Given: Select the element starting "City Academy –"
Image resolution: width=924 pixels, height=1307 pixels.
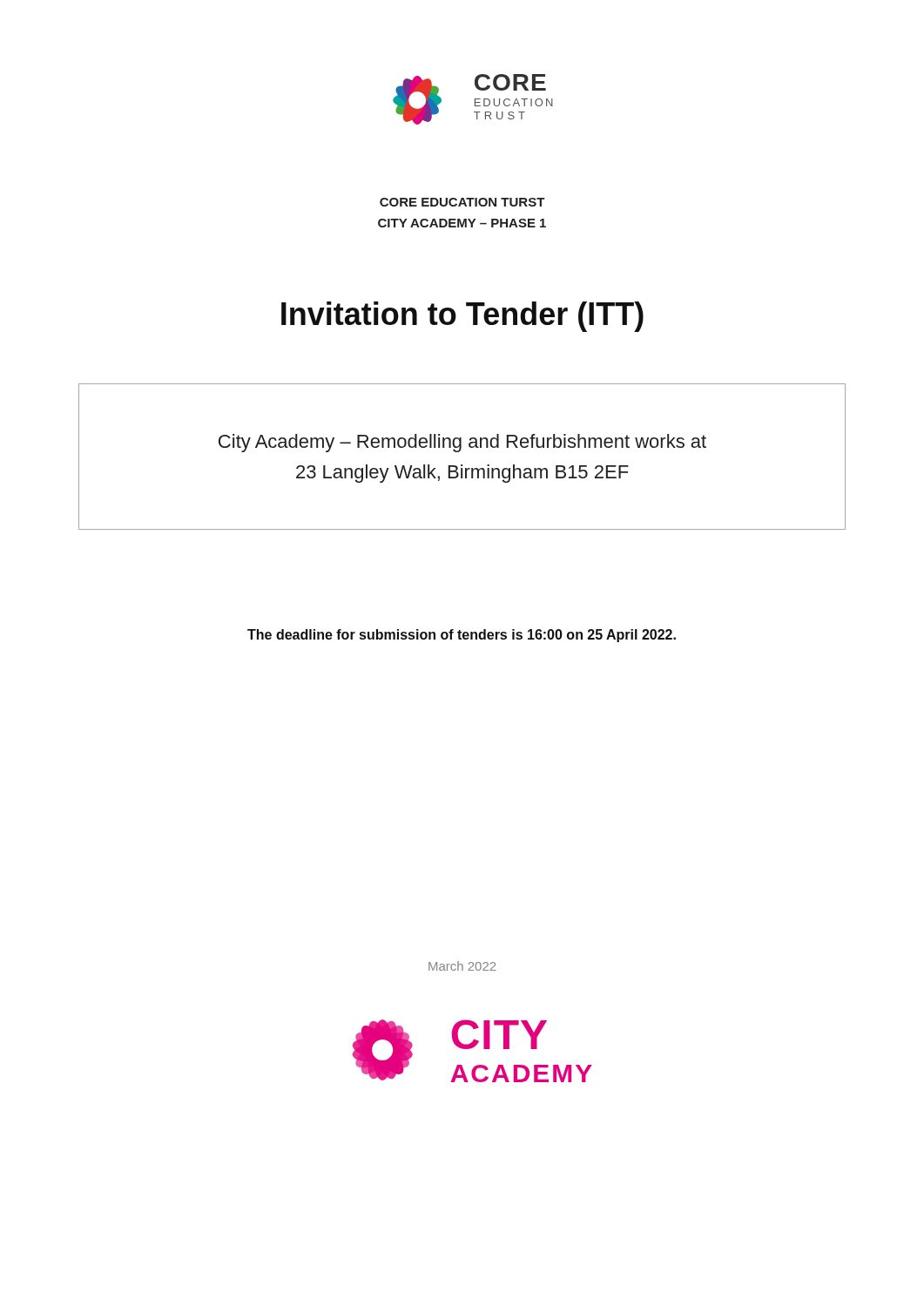Looking at the screenshot, I should tap(462, 457).
